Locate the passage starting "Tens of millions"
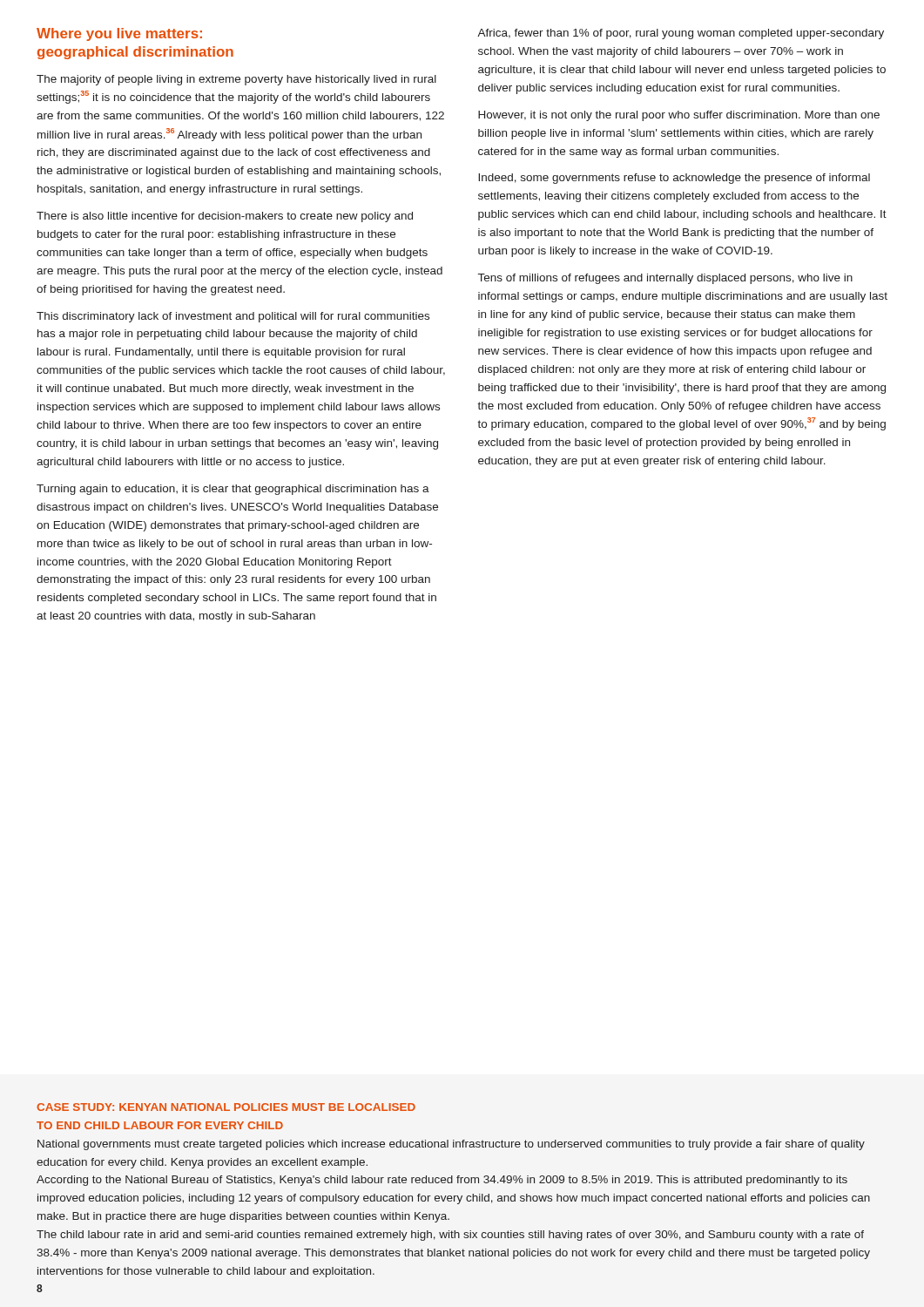 pyautogui.click(x=683, y=370)
